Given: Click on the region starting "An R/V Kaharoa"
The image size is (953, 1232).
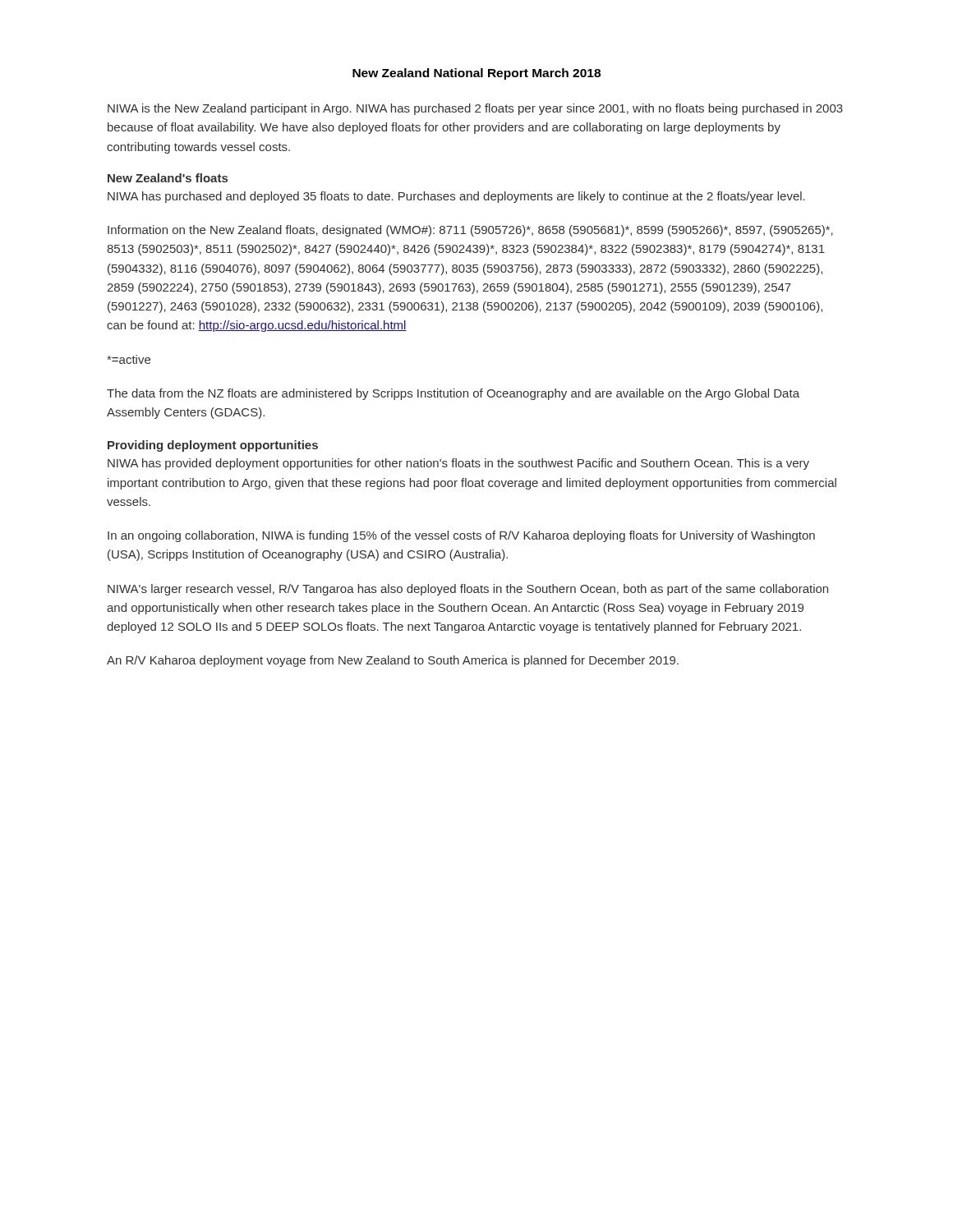Looking at the screenshot, I should 393,660.
